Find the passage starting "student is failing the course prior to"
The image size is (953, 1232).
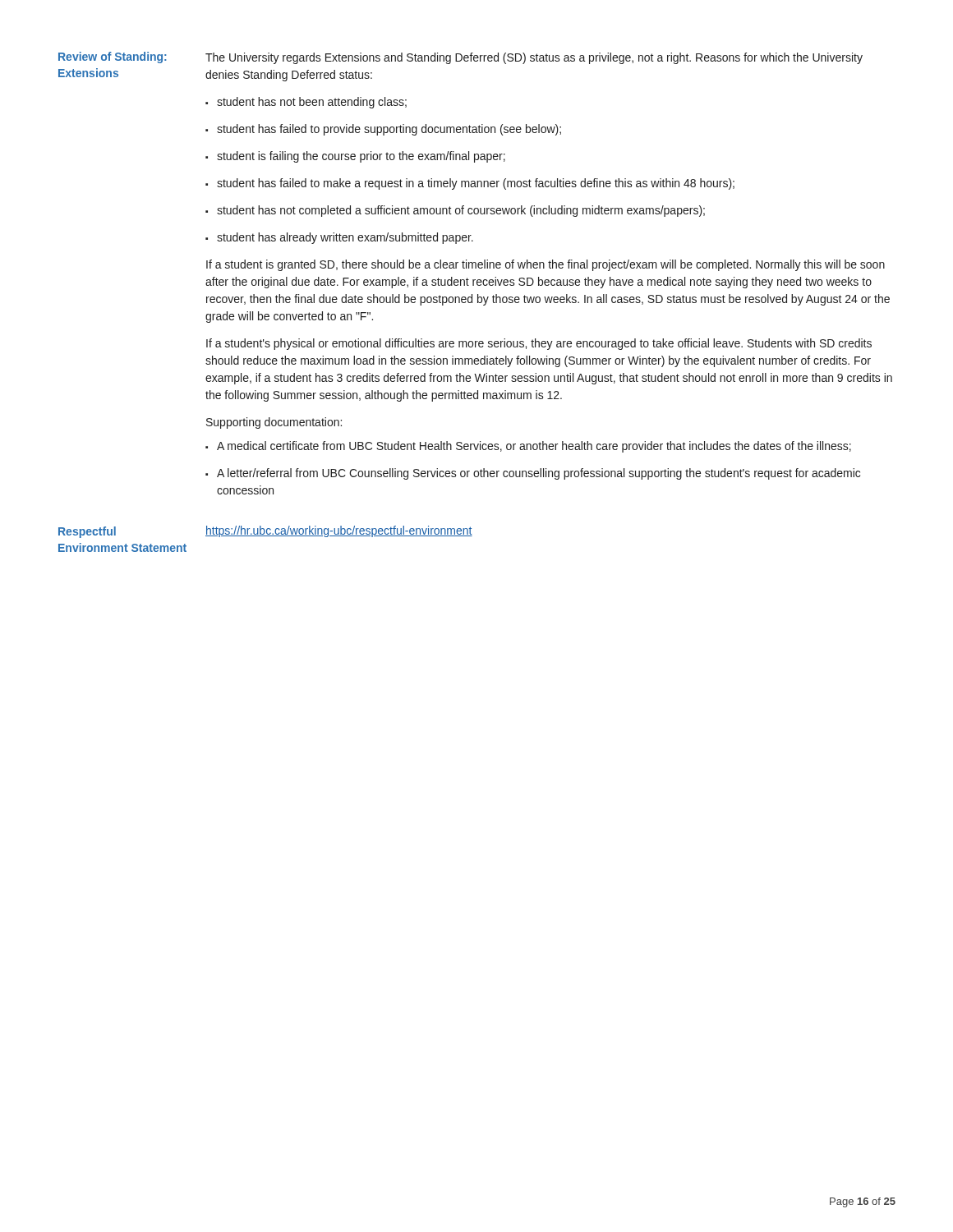pyautogui.click(x=355, y=157)
